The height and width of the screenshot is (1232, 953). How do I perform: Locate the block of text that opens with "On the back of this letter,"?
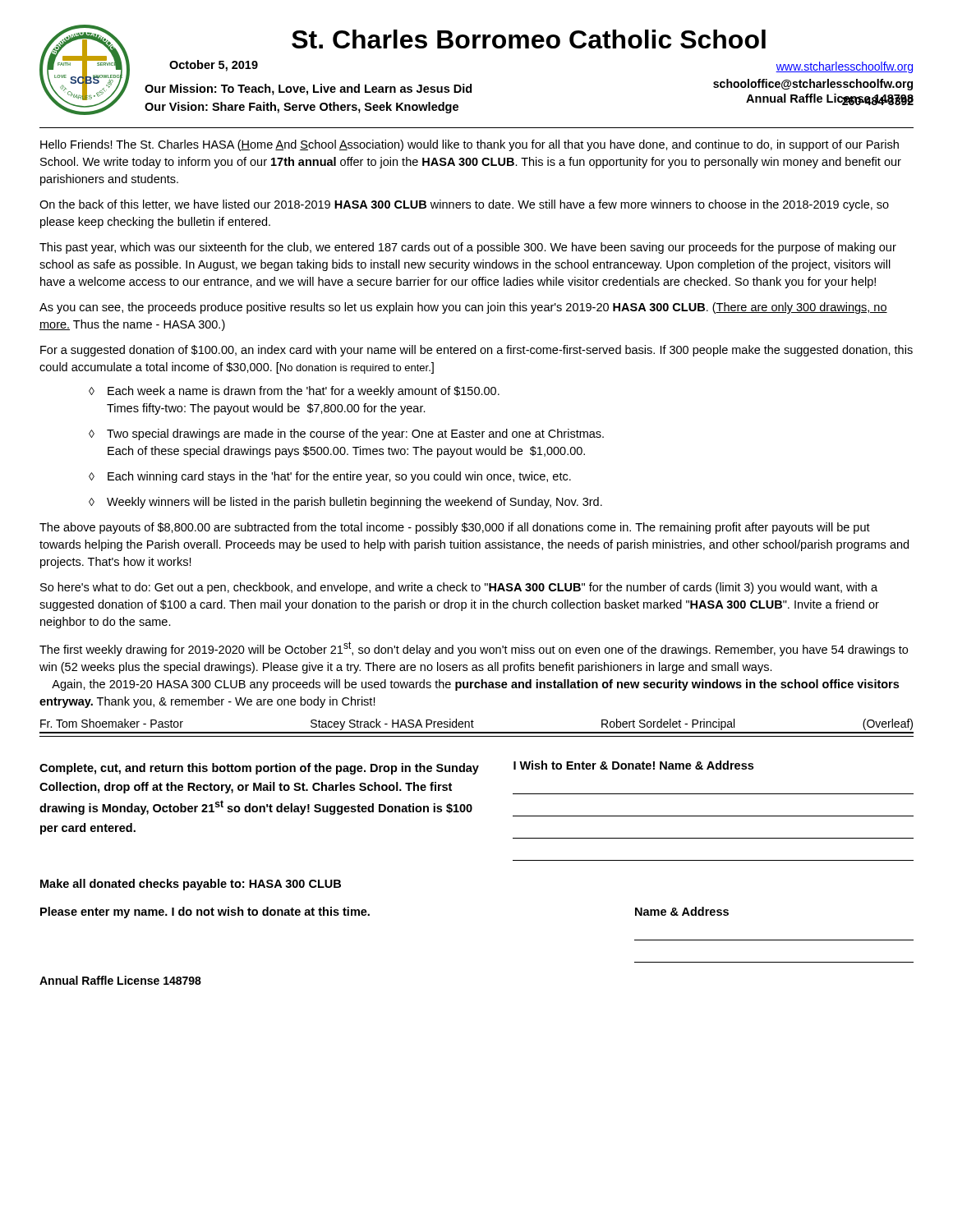coord(464,213)
